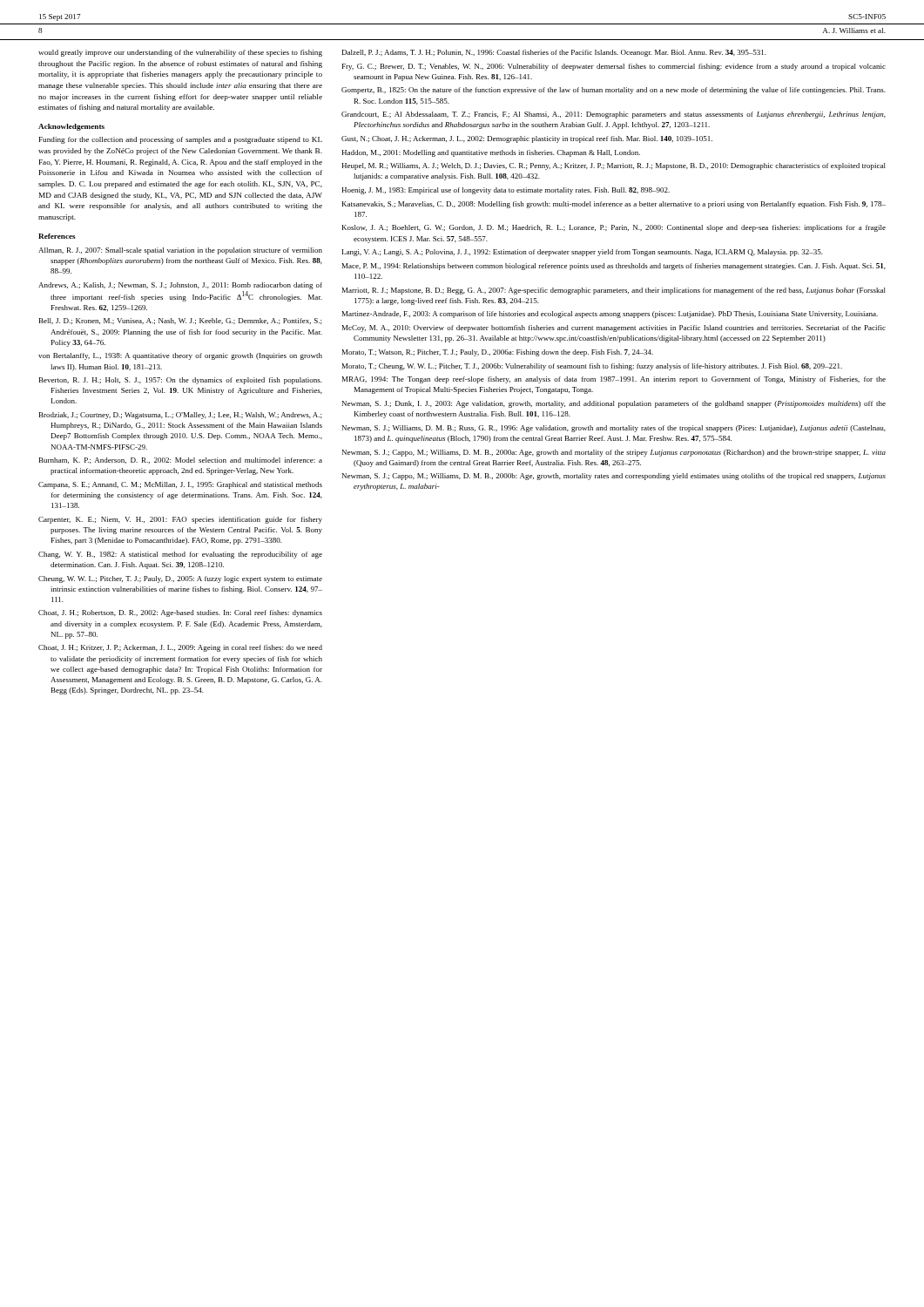
Task: Point to the text starting "Haddon, M., 2001: Modelling"
Action: pyautogui.click(x=497, y=152)
